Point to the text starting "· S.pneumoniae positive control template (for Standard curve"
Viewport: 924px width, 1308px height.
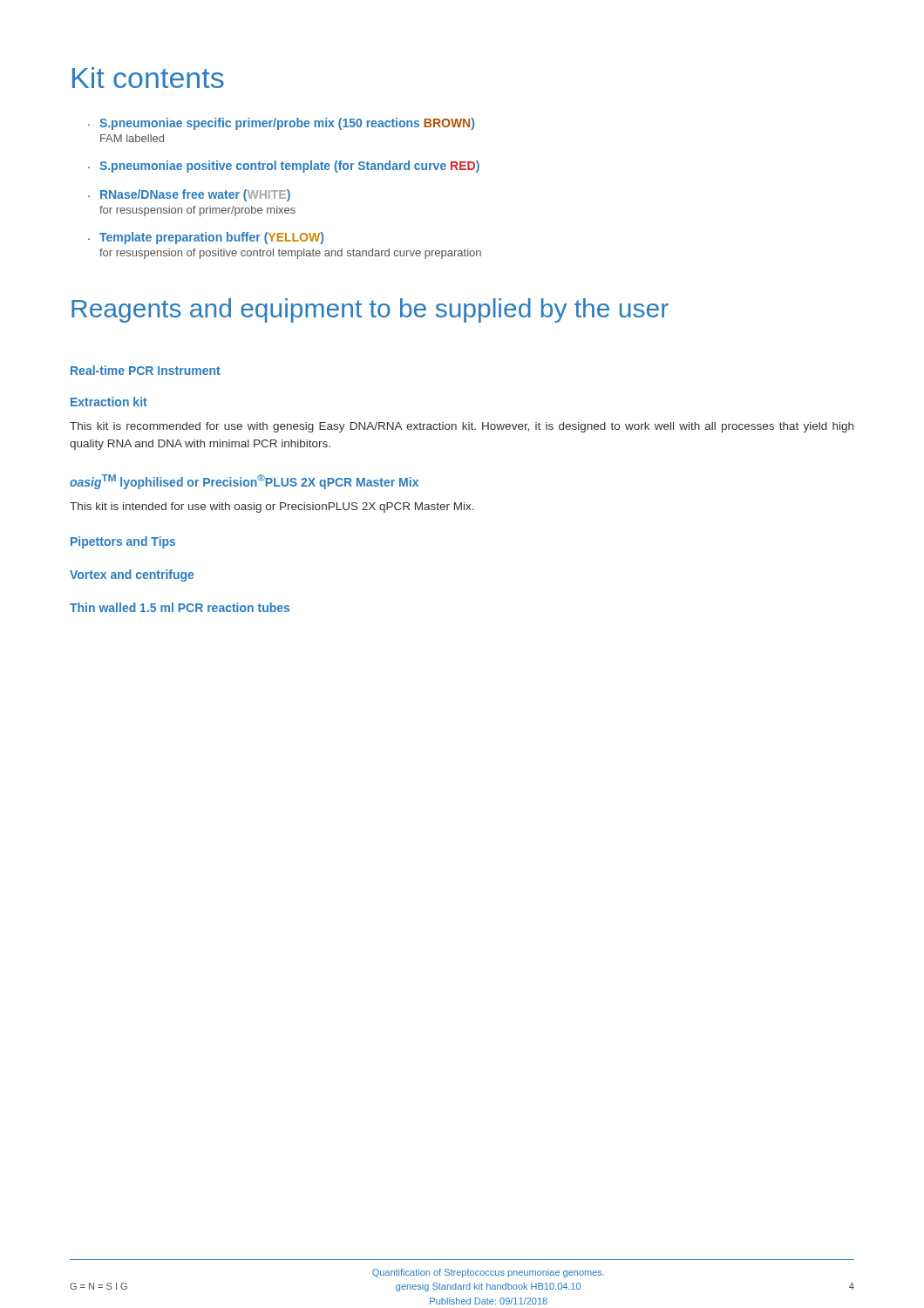[471, 166]
